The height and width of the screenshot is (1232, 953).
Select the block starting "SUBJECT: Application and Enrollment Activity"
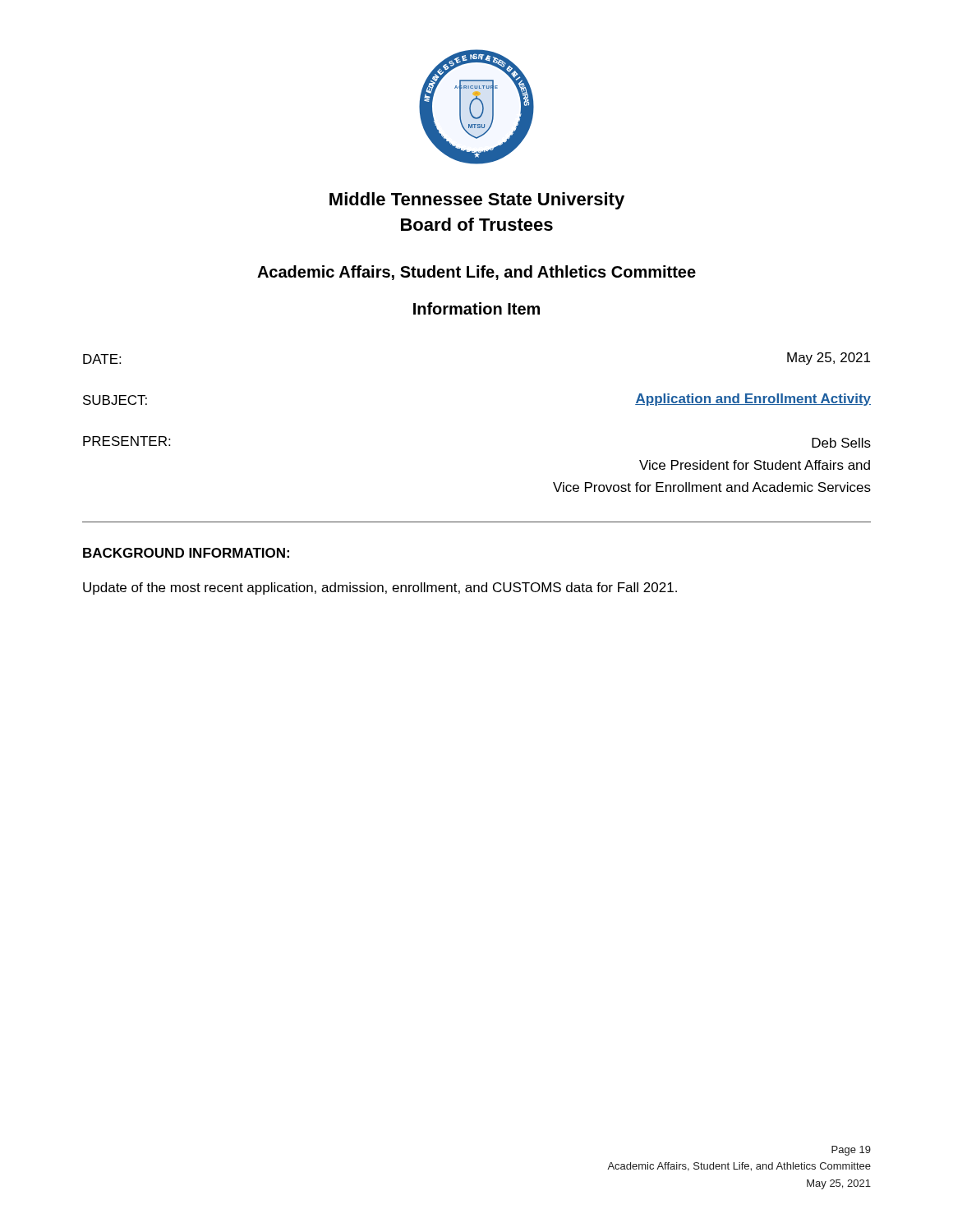tap(115, 400)
